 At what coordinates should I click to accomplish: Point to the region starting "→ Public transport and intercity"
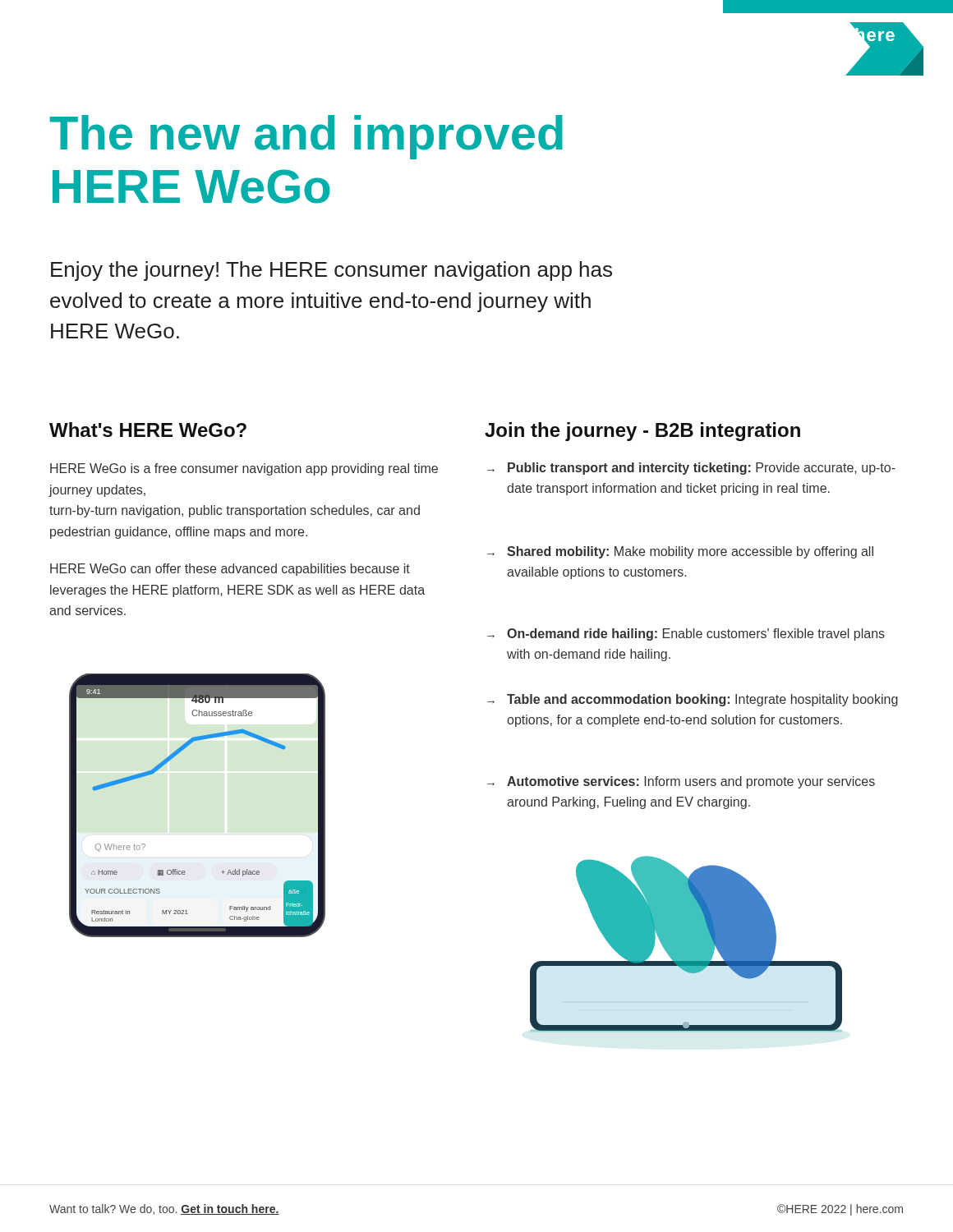(694, 479)
